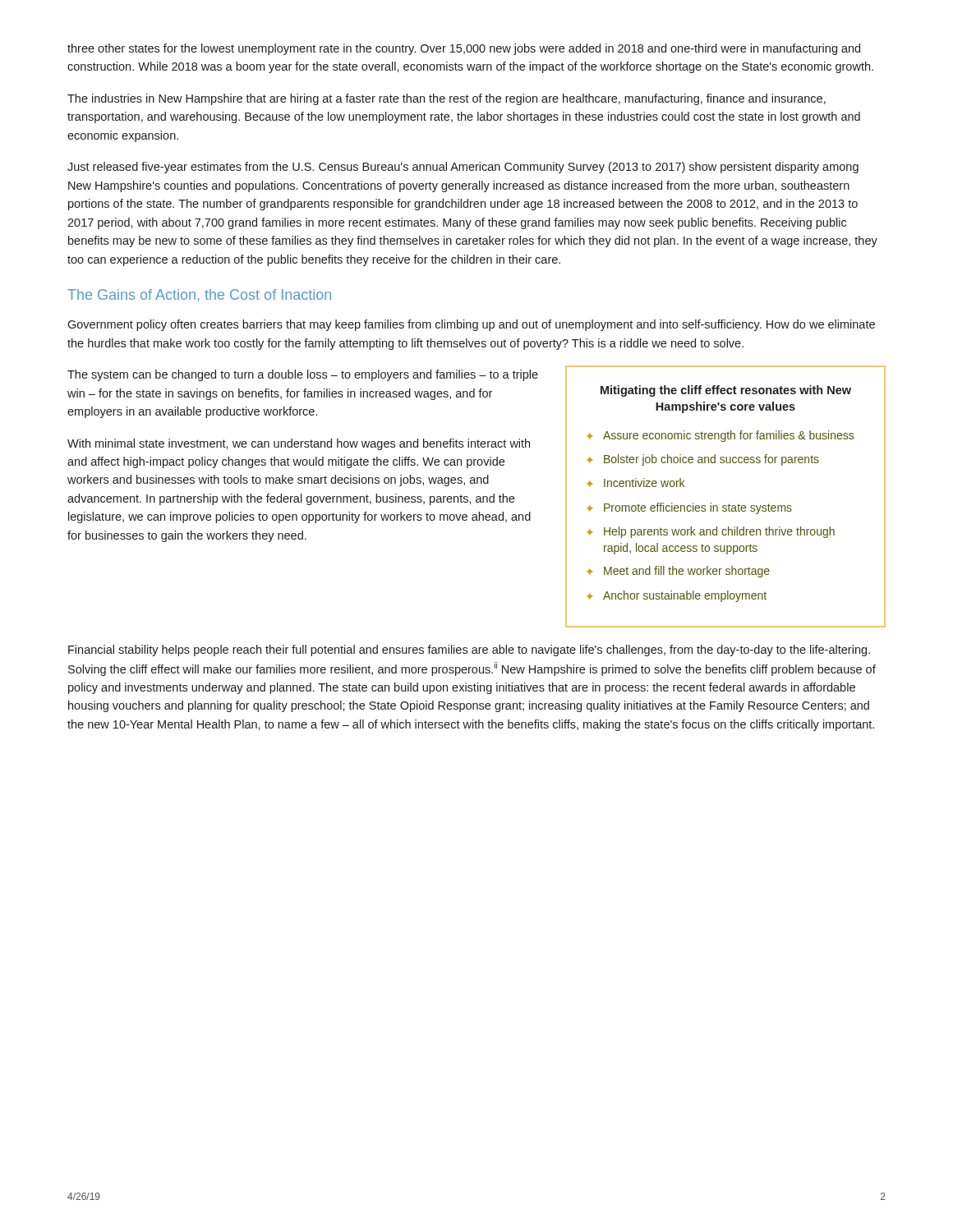953x1232 pixels.
Task: Find the text block starting "Financial stability helps people reach their"
Action: coord(471,687)
